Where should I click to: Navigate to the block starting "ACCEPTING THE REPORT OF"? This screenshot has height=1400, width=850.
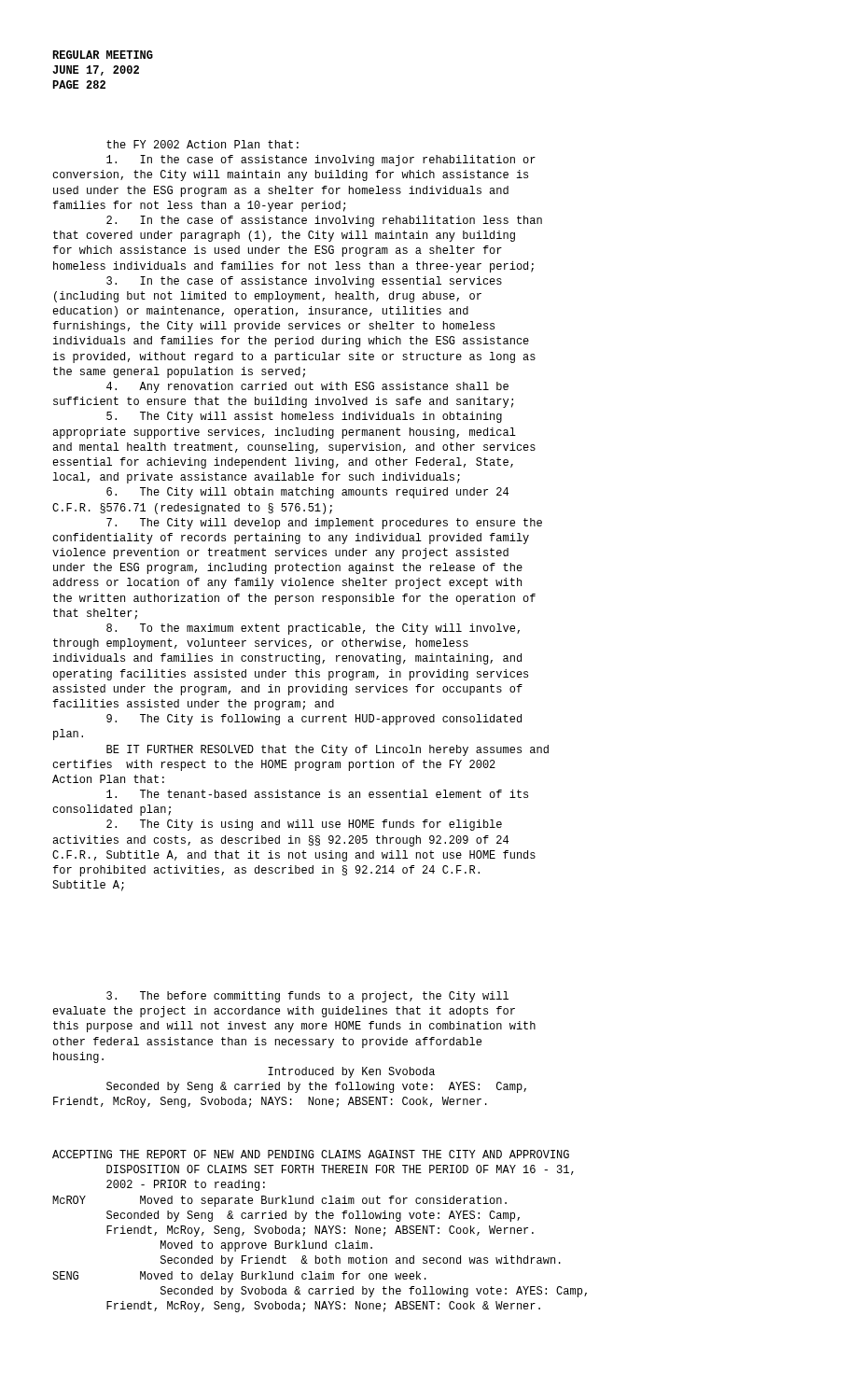[425, 1231]
